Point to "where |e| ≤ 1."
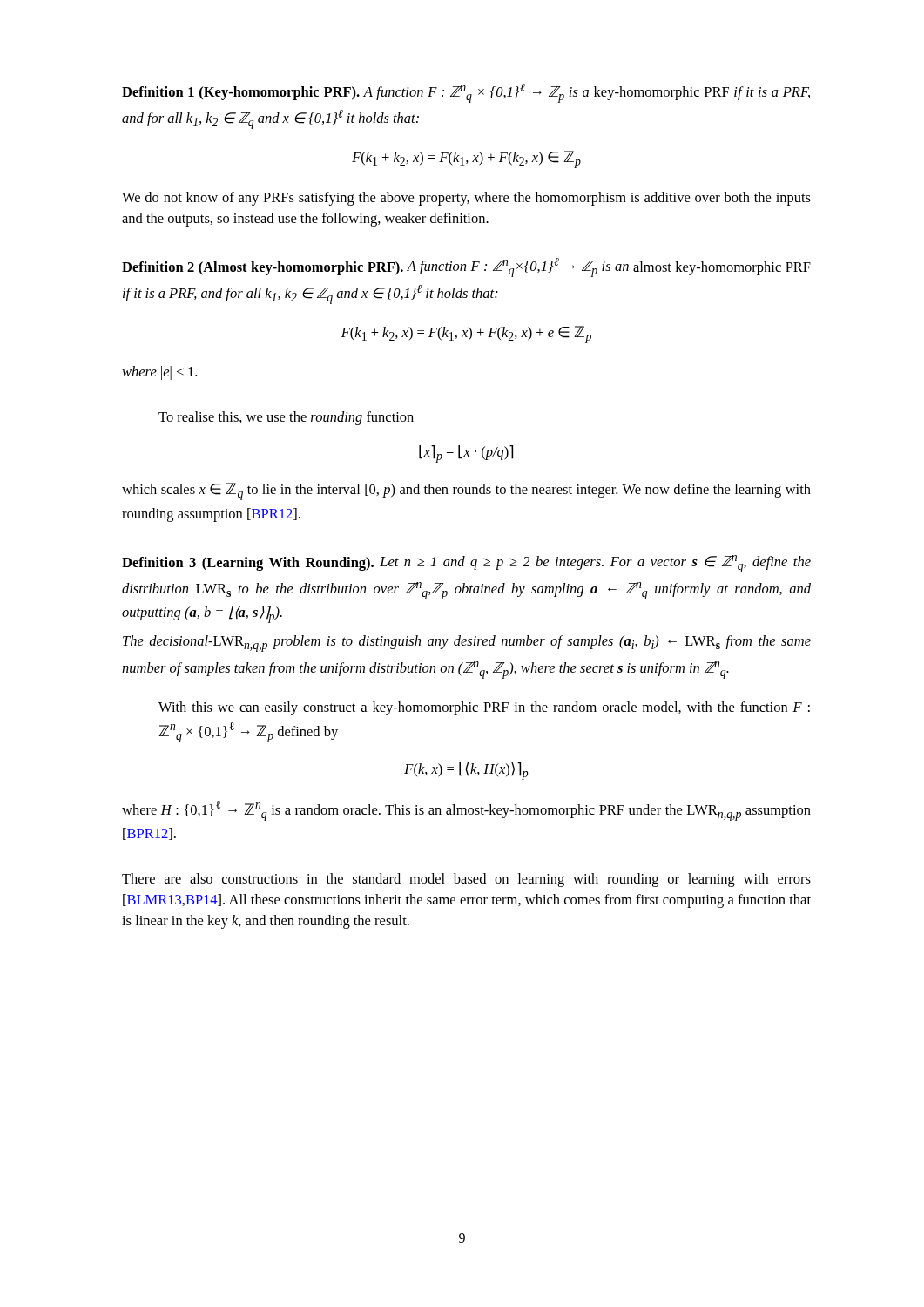This screenshot has width=924, height=1307. [x=159, y=373]
